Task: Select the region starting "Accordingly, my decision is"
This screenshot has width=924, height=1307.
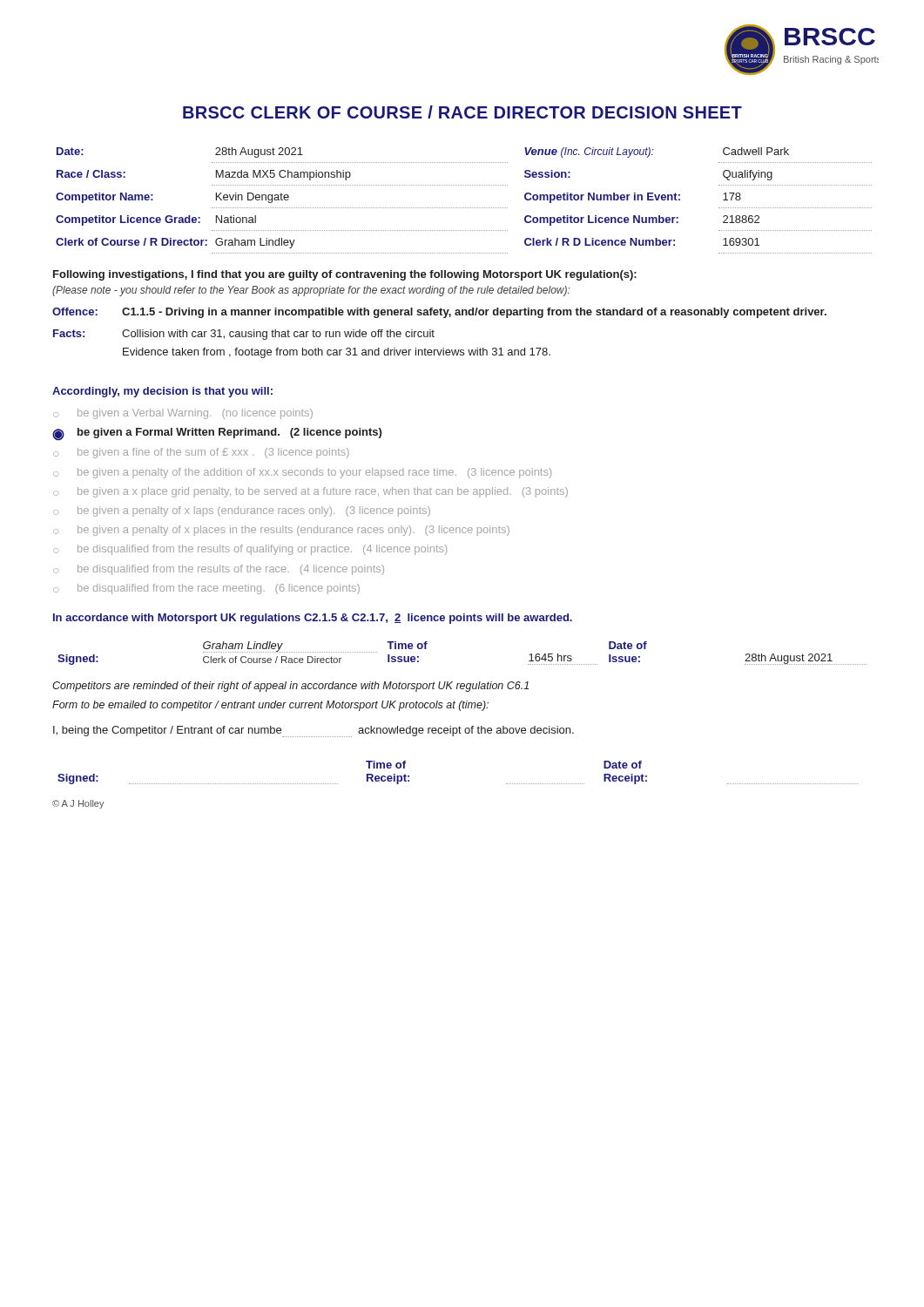Action: 163,391
